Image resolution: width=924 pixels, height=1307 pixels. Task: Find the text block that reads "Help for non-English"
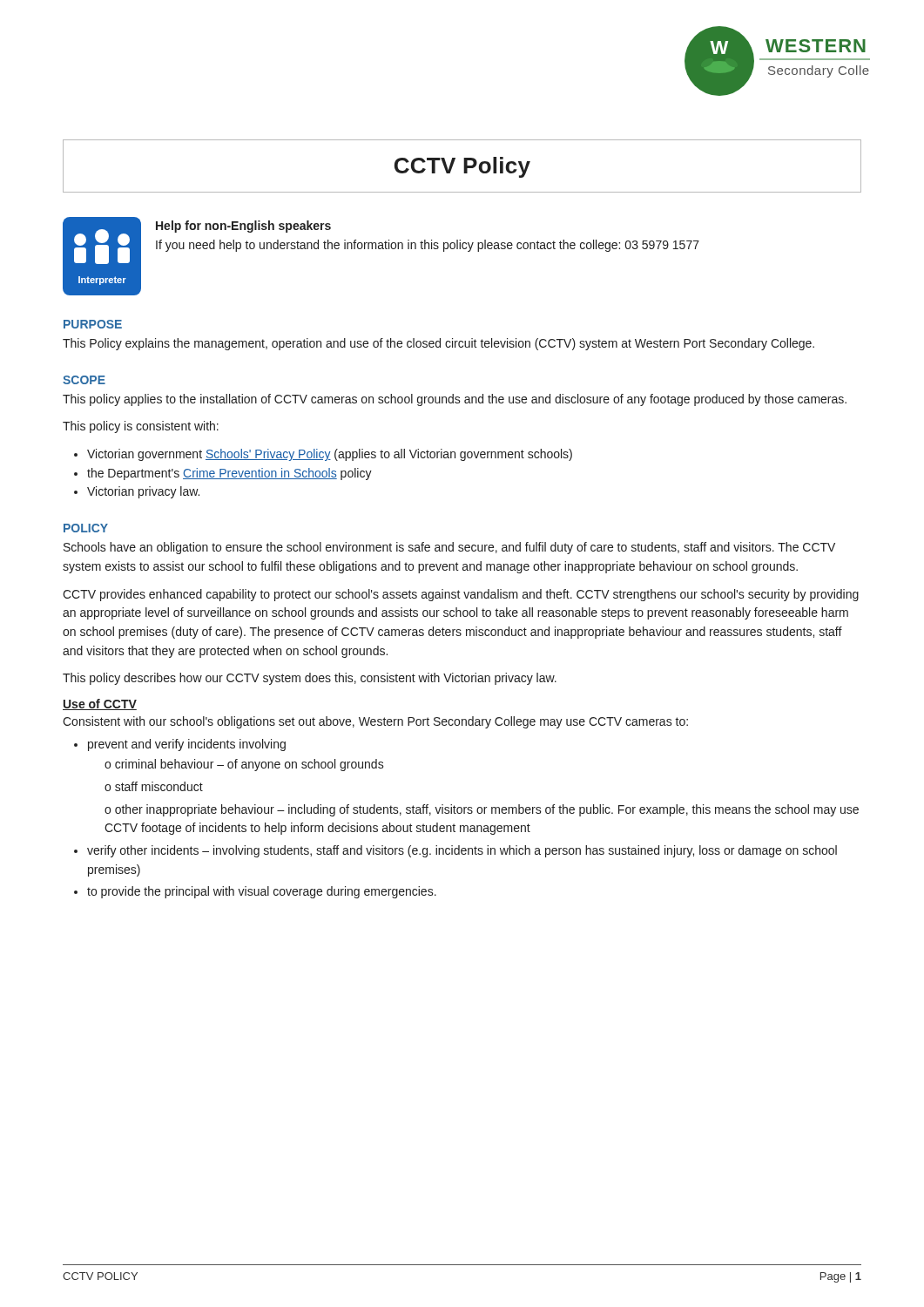pyautogui.click(x=427, y=237)
